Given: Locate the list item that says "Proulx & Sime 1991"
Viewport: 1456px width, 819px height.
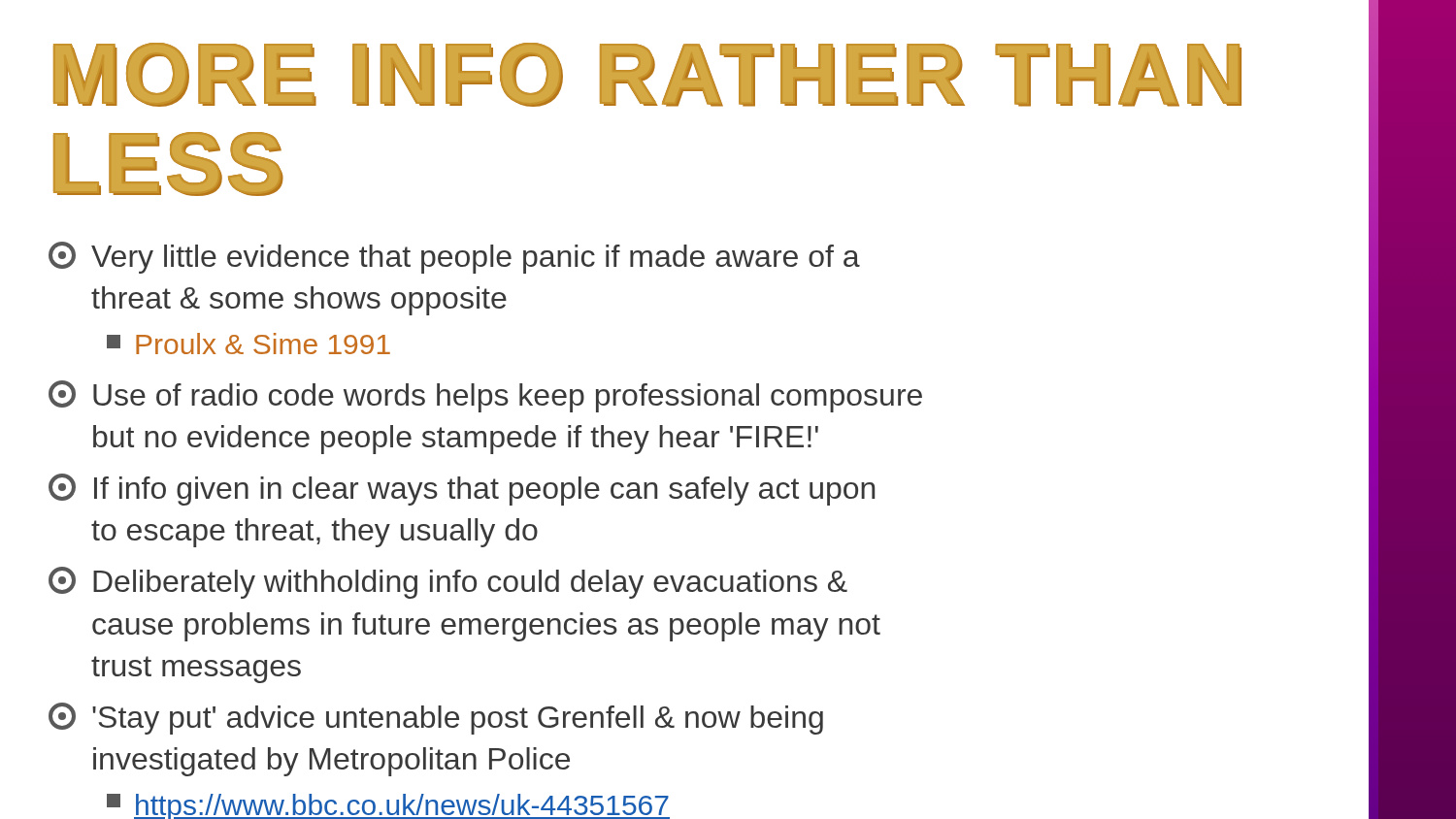Looking at the screenshot, I should click(x=249, y=345).
